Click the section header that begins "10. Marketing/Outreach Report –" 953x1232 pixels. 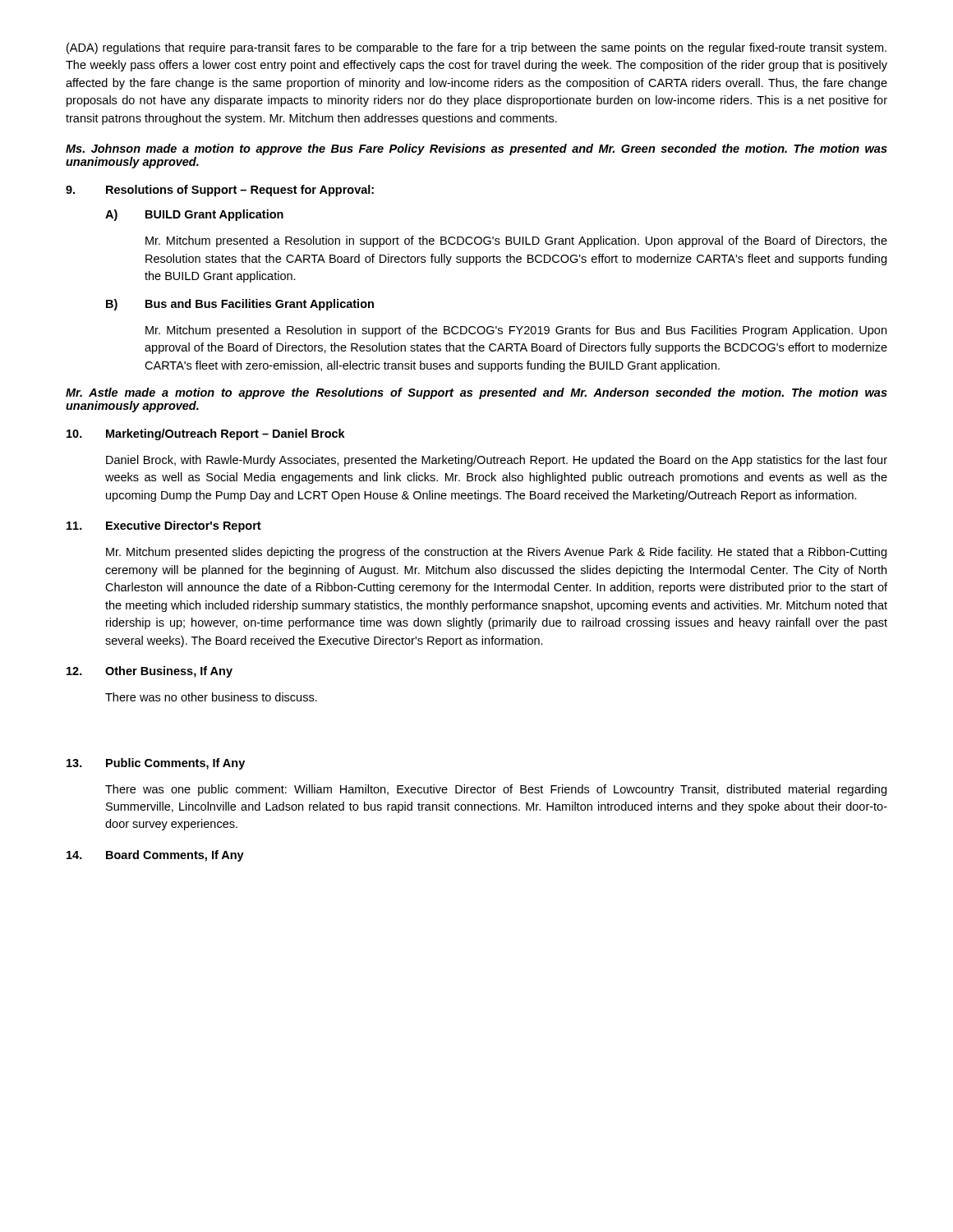(206, 434)
